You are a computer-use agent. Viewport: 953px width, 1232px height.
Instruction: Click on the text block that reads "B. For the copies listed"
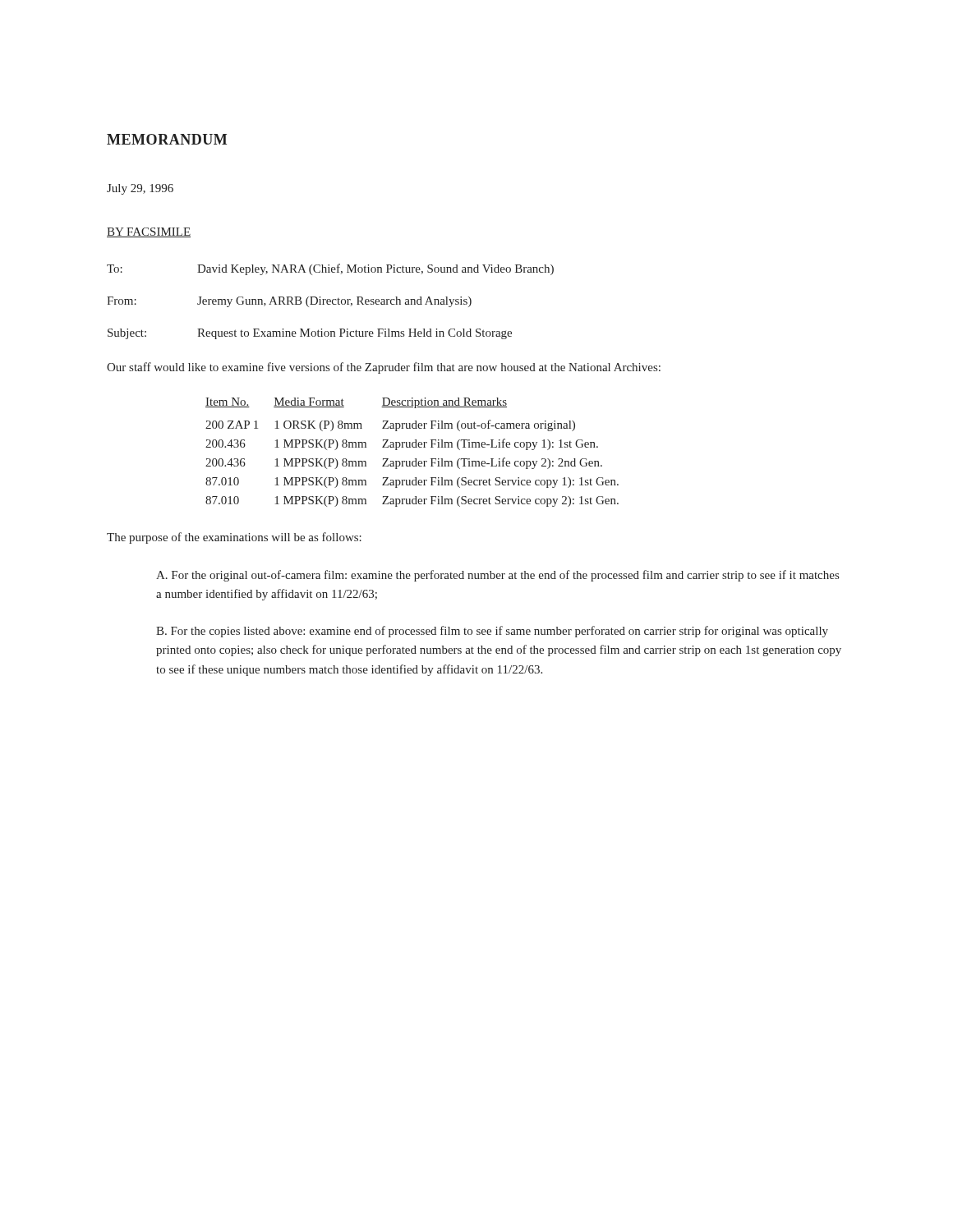(499, 650)
